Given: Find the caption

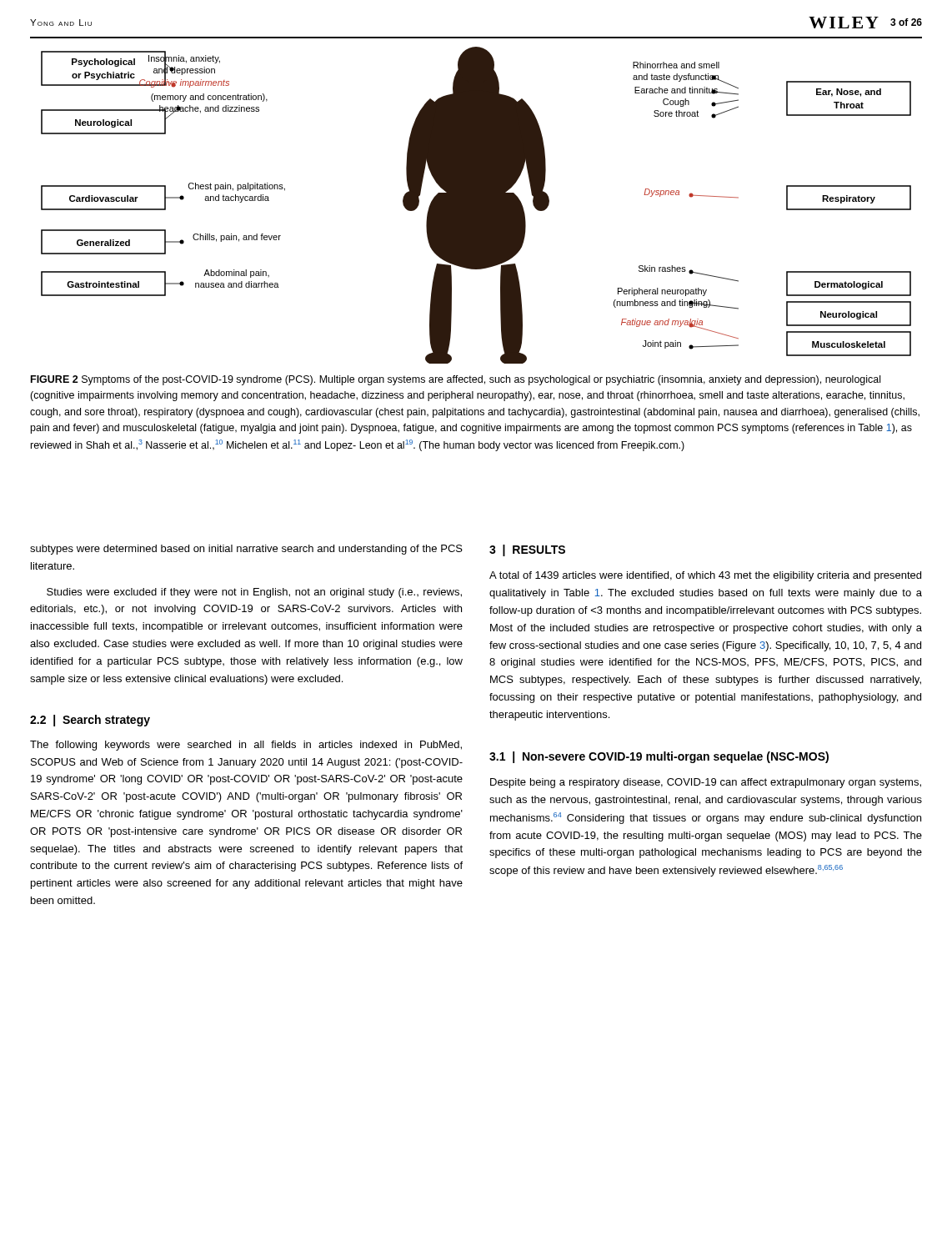Looking at the screenshot, I should tap(475, 412).
